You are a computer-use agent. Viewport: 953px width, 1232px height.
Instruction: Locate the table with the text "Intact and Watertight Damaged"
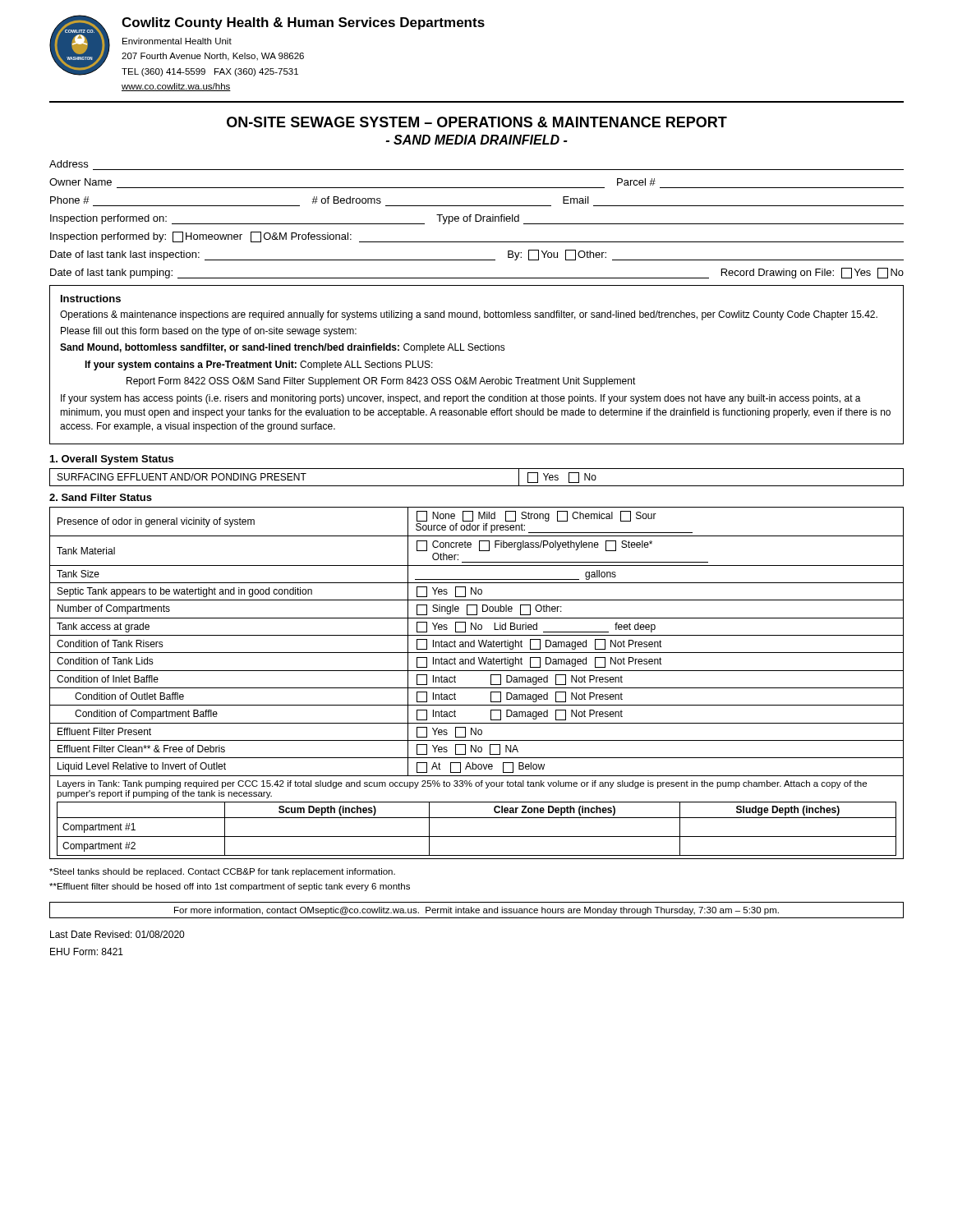click(476, 683)
